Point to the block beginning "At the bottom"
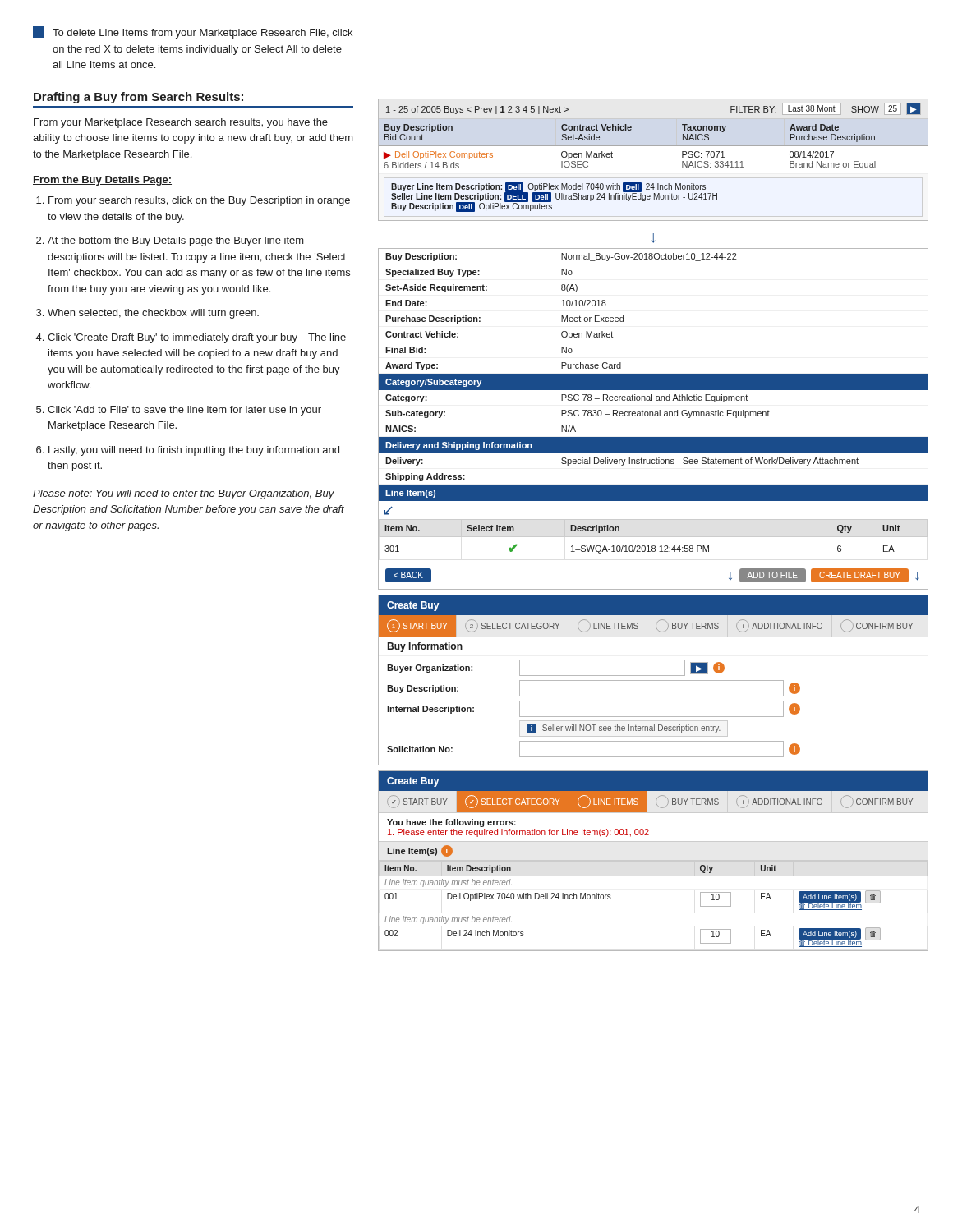The image size is (953, 1232). click(x=199, y=264)
